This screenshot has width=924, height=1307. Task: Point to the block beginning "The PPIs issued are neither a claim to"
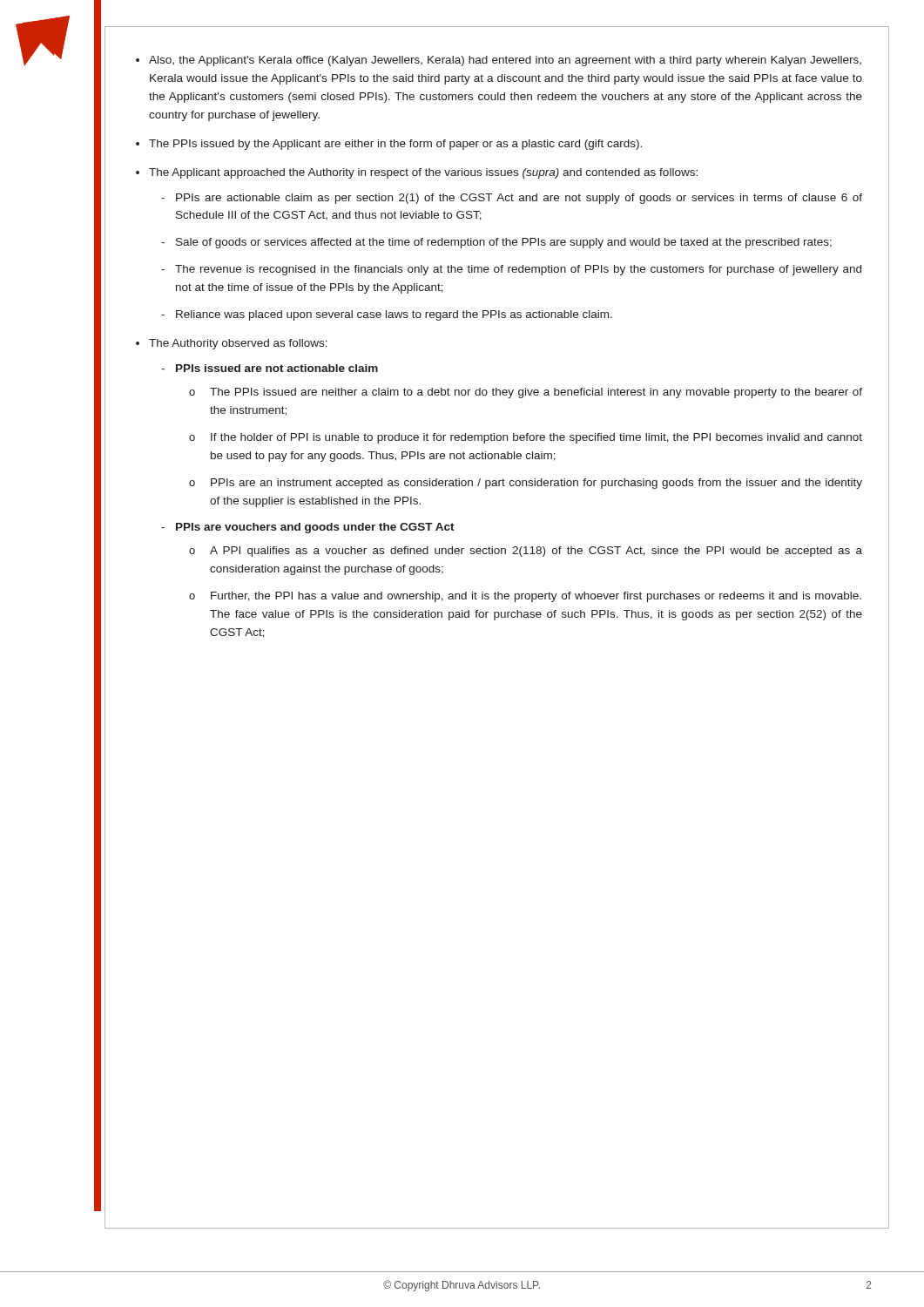click(536, 401)
